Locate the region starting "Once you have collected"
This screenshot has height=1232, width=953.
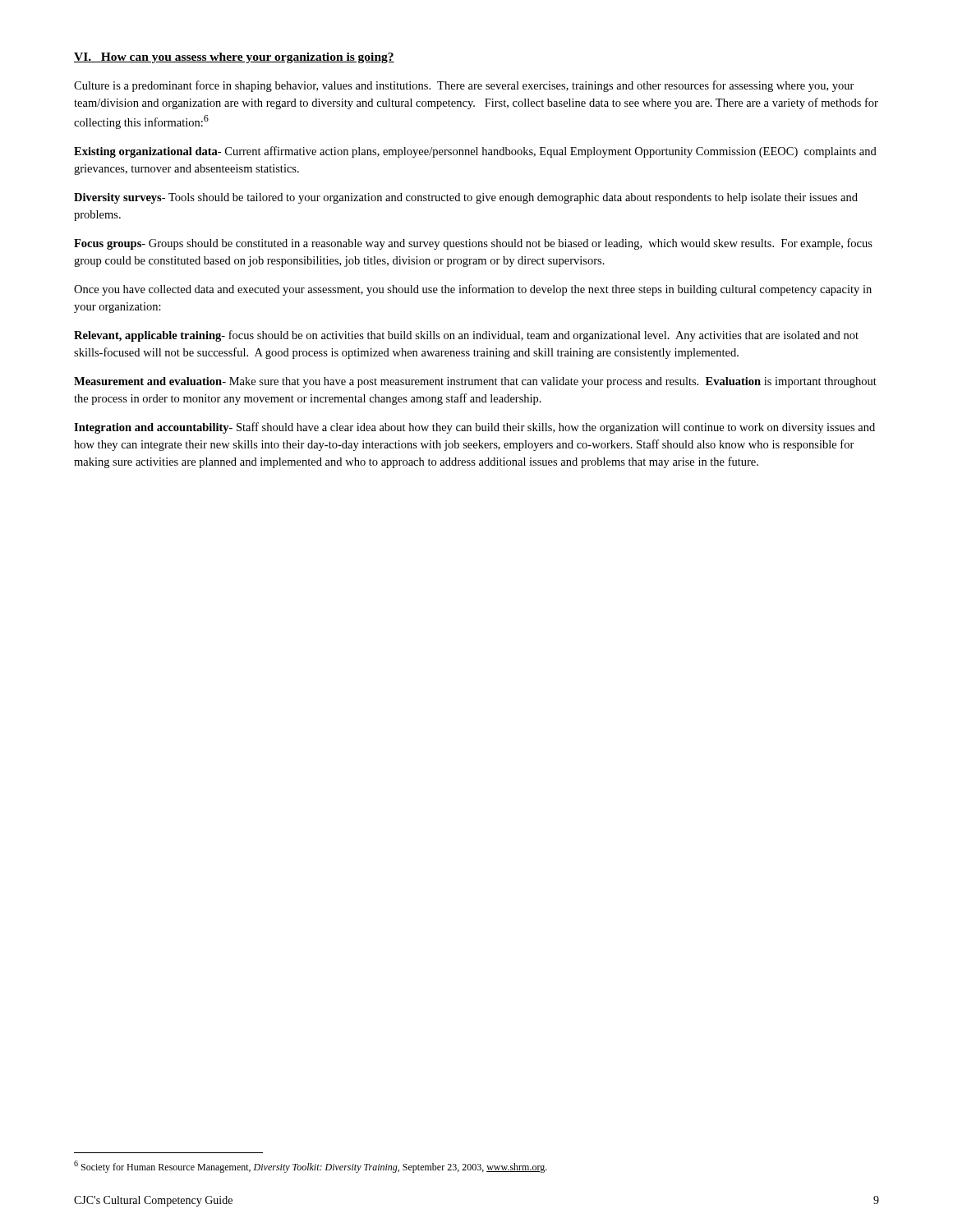click(x=473, y=298)
